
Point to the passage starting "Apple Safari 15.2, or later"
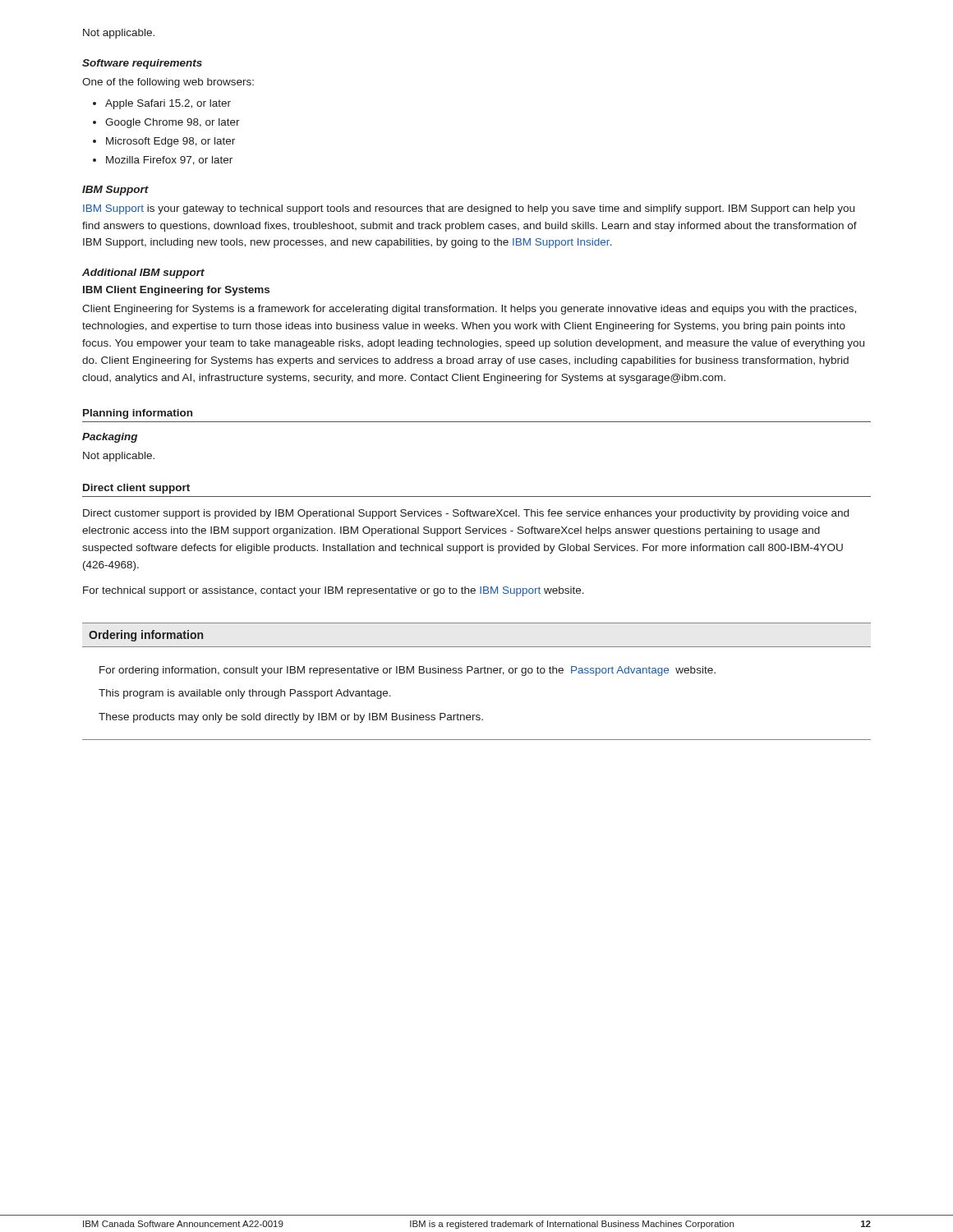[168, 103]
